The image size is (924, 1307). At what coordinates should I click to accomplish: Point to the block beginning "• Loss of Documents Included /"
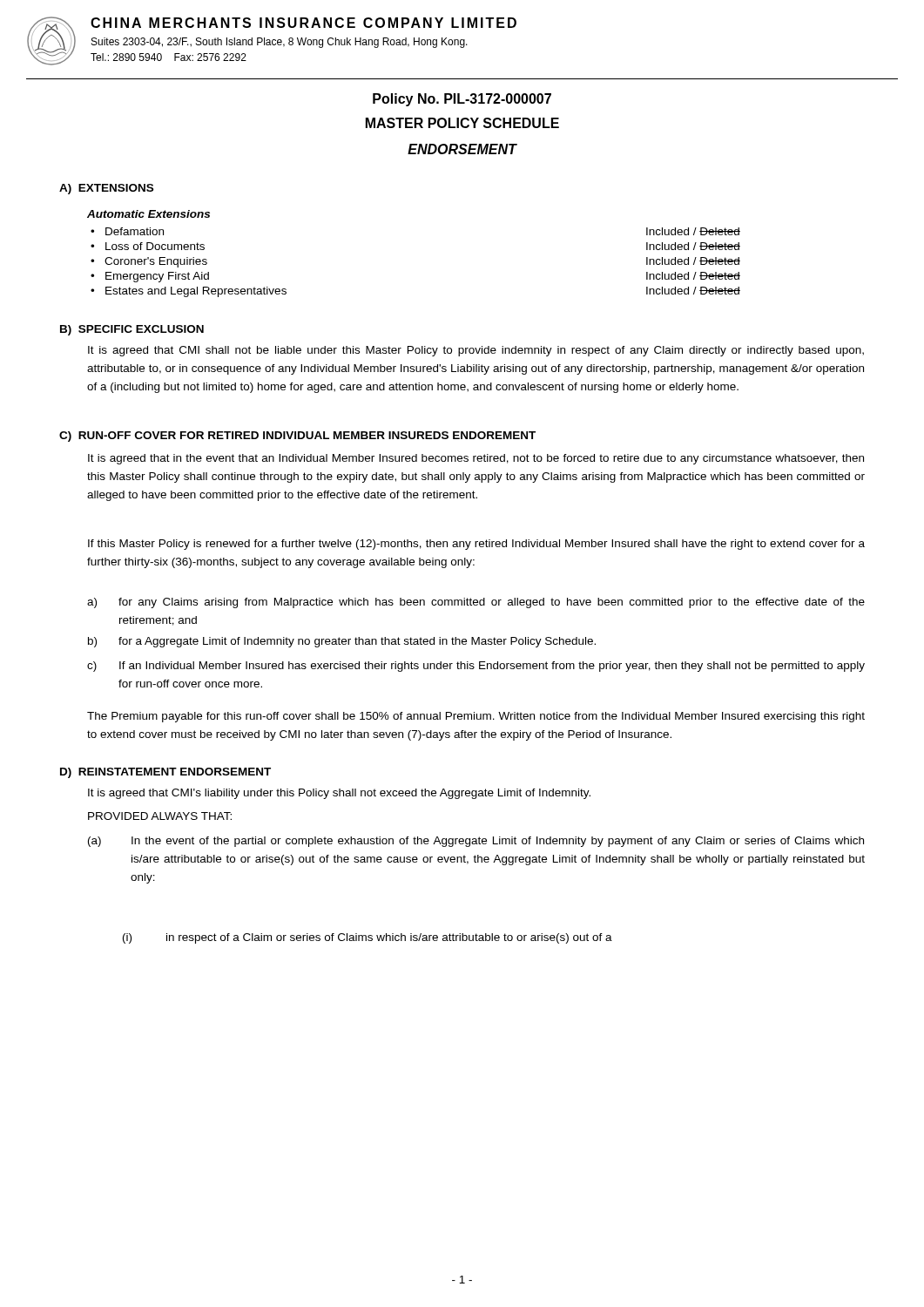click(x=153, y=246)
